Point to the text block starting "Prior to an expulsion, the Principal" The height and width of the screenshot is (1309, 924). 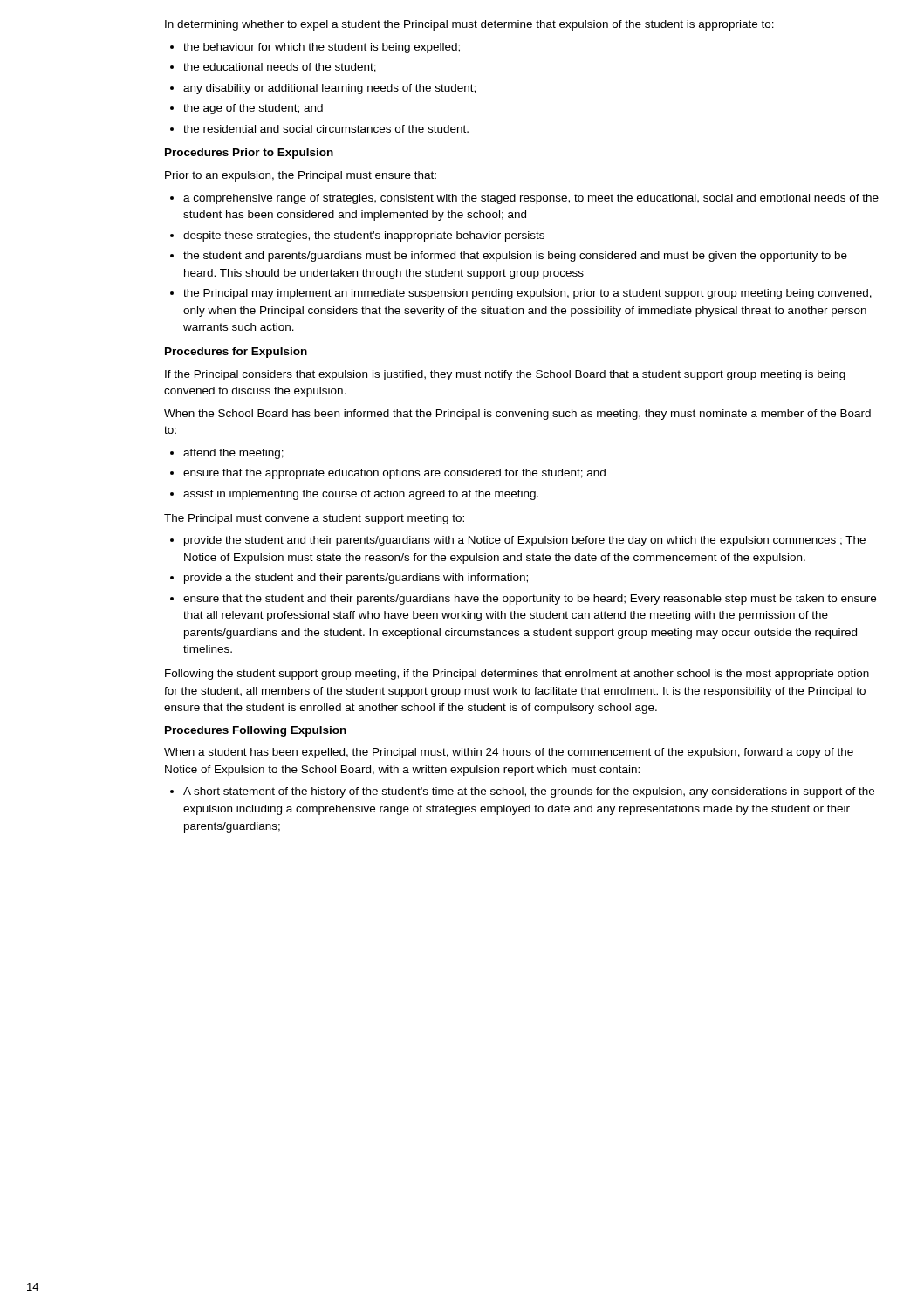point(301,176)
